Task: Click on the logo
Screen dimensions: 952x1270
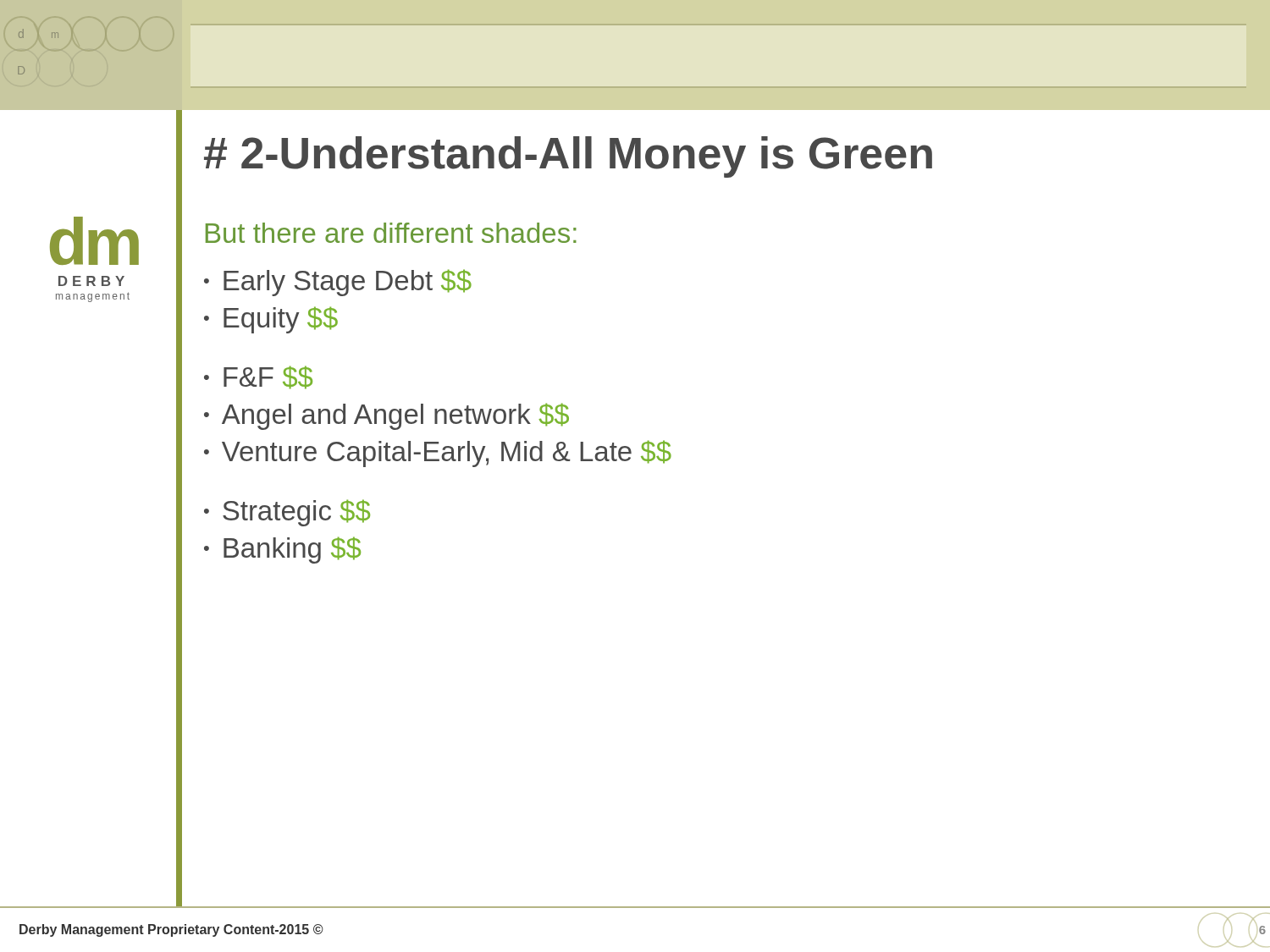Action: (93, 259)
